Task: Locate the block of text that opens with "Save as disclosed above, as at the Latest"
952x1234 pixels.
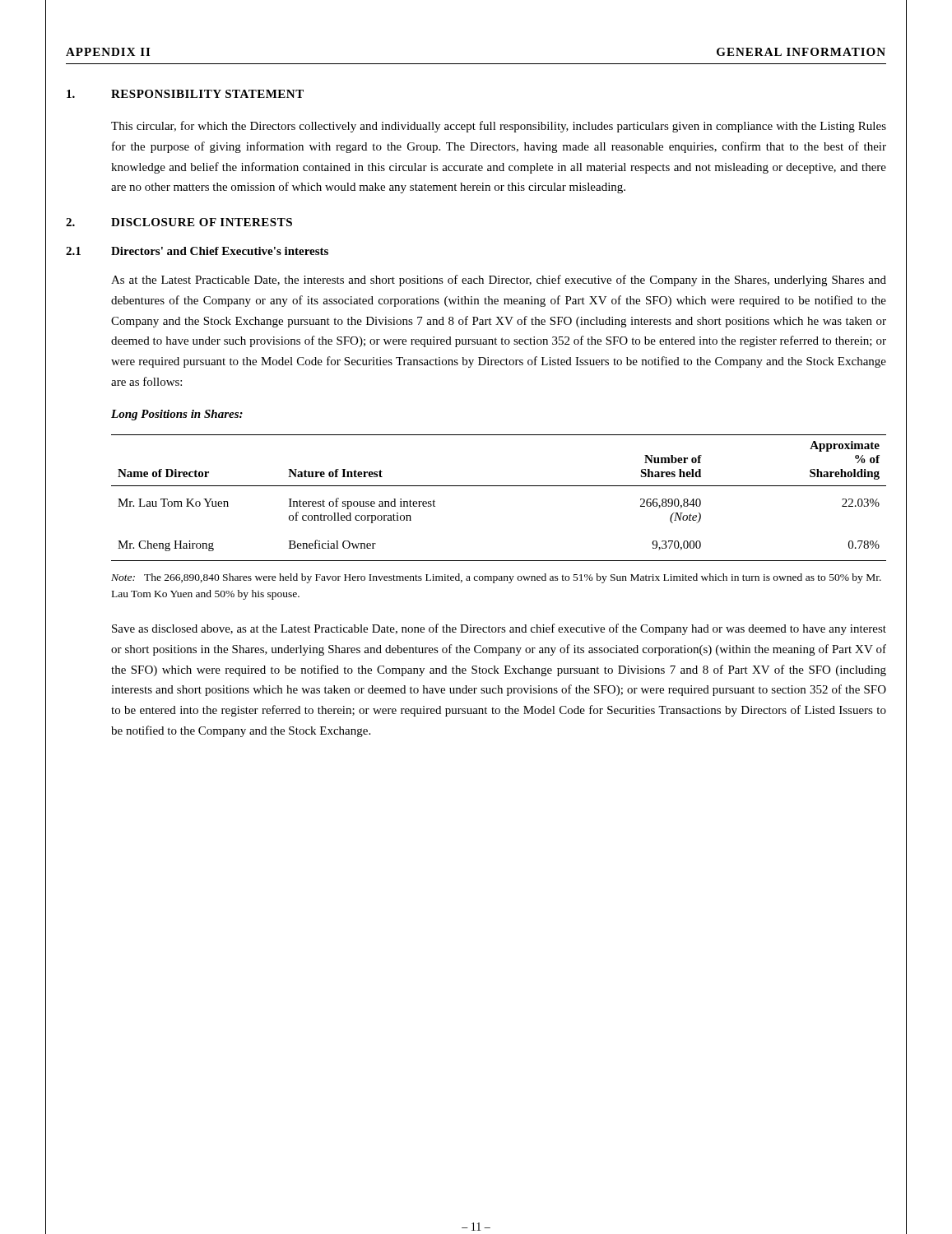Action: (499, 679)
